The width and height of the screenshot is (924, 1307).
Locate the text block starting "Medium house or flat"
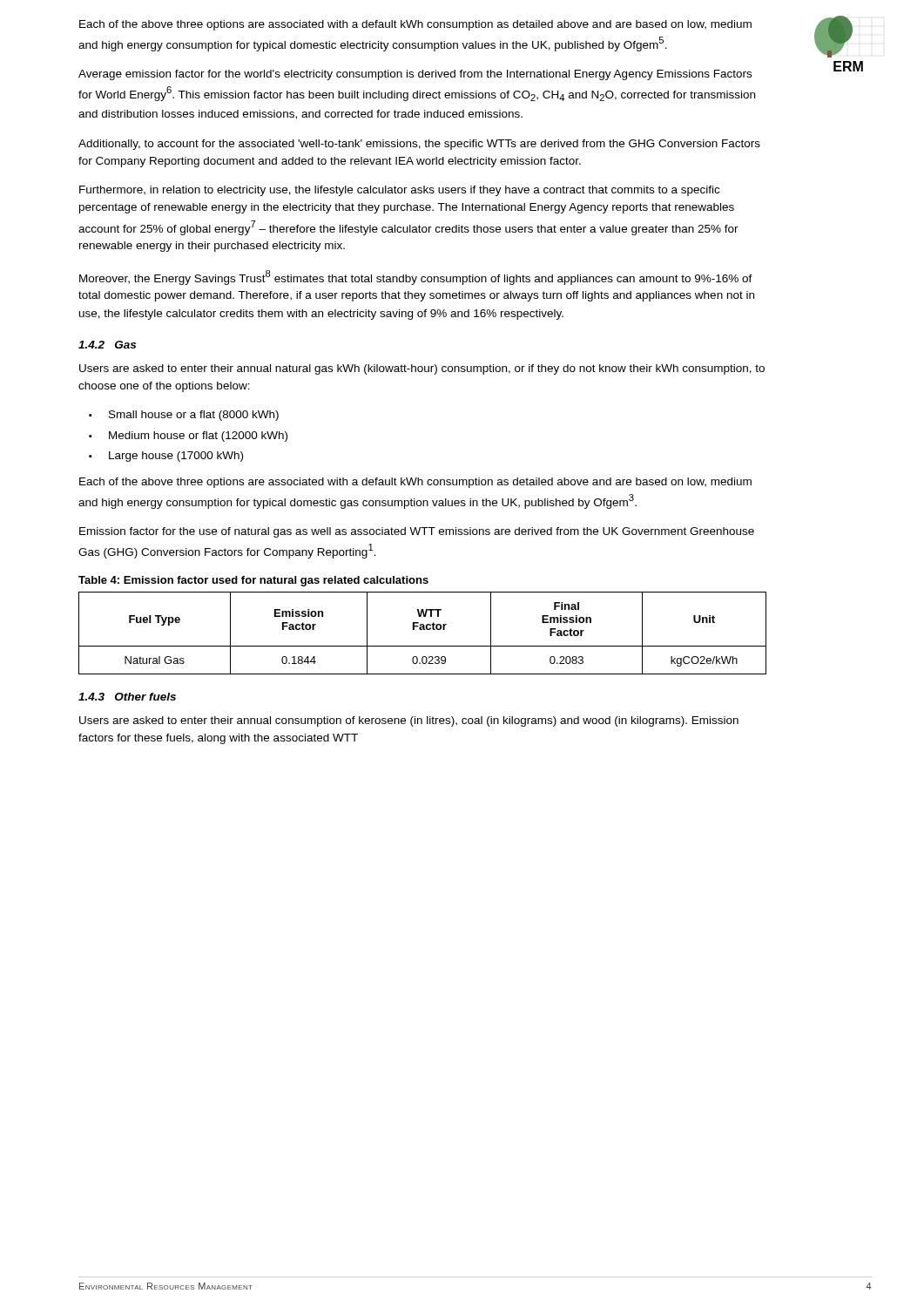198,435
